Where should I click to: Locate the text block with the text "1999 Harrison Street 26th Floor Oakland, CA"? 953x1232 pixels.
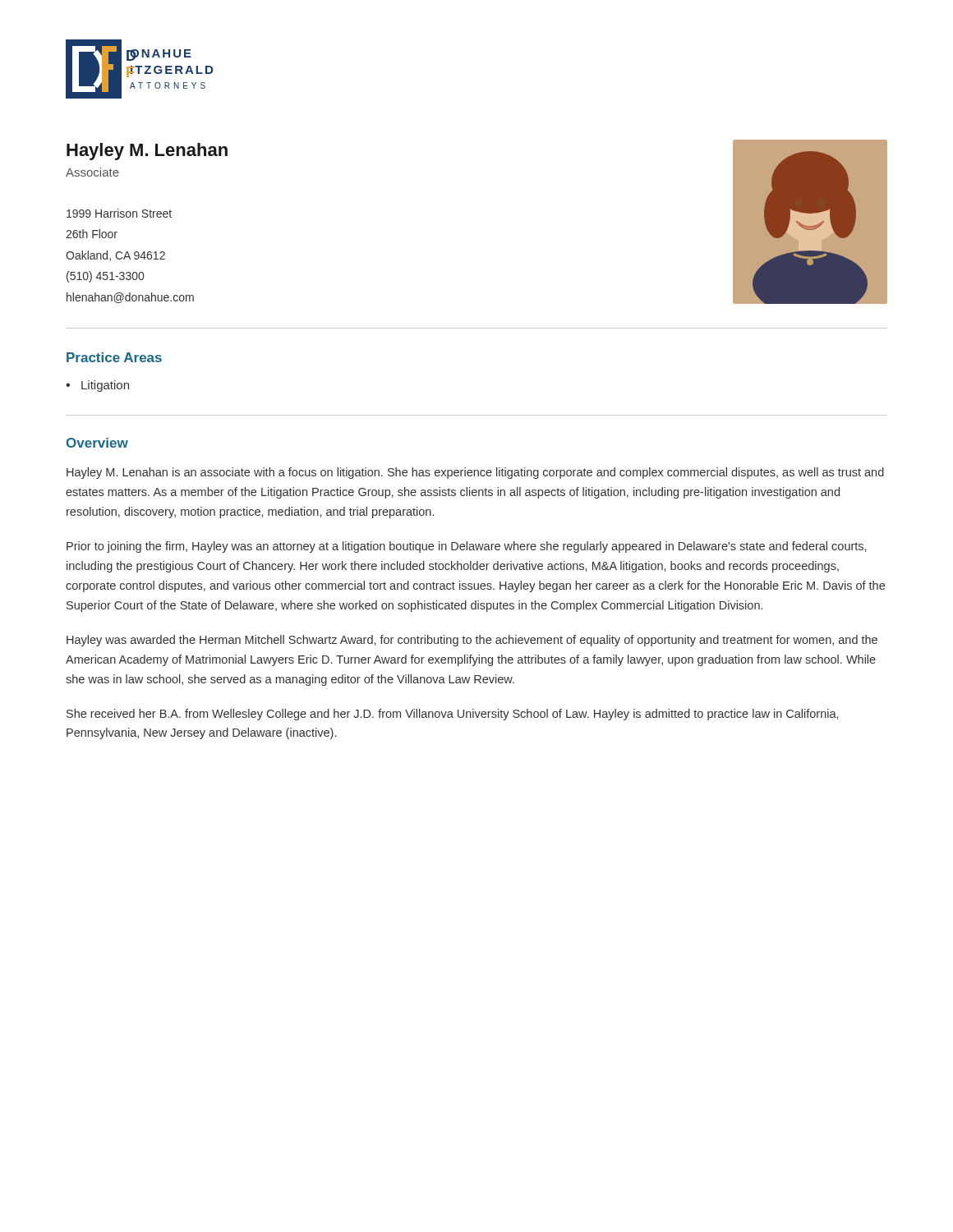click(130, 255)
